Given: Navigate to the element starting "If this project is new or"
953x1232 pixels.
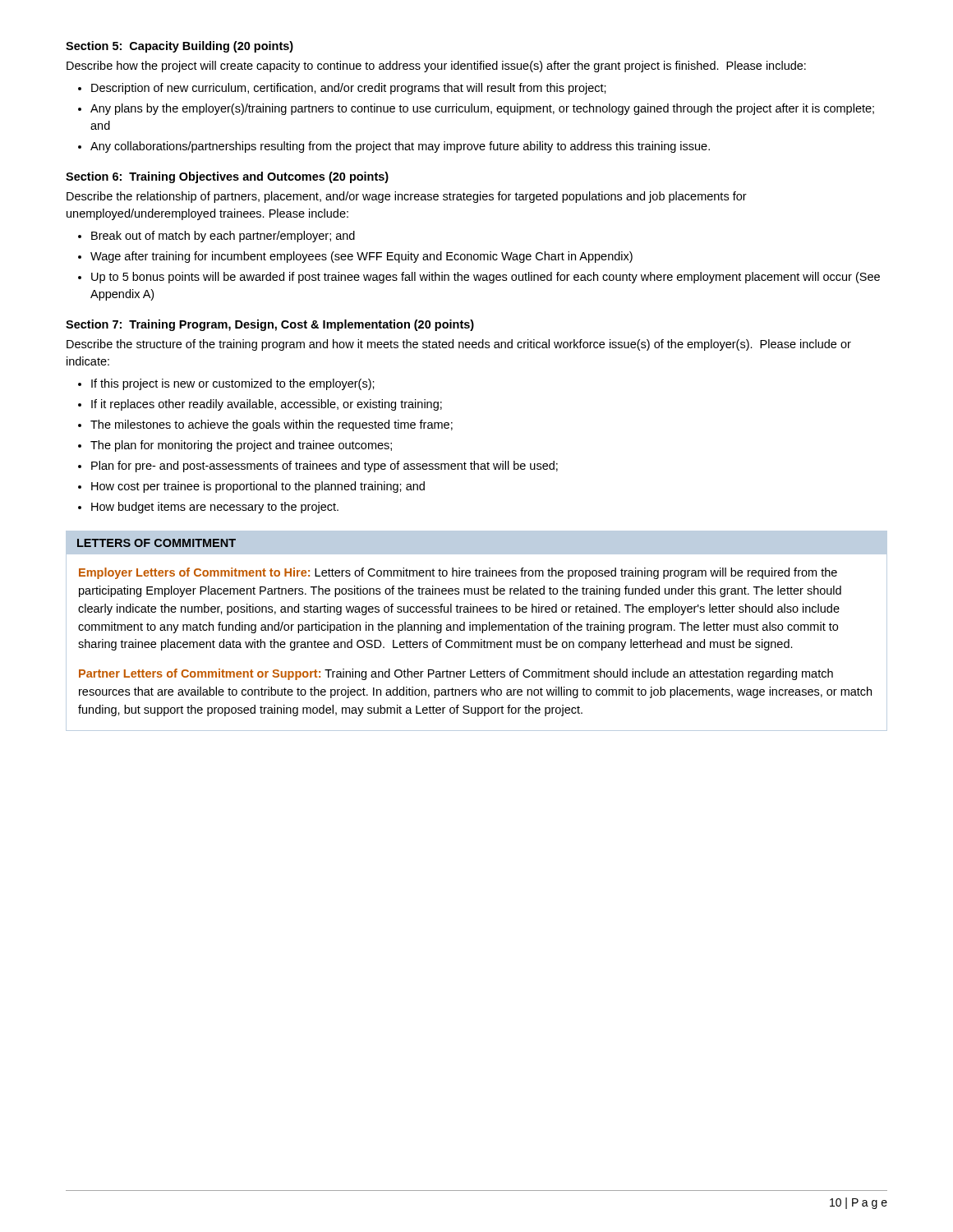Looking at the screenshot, I should 233,384.
